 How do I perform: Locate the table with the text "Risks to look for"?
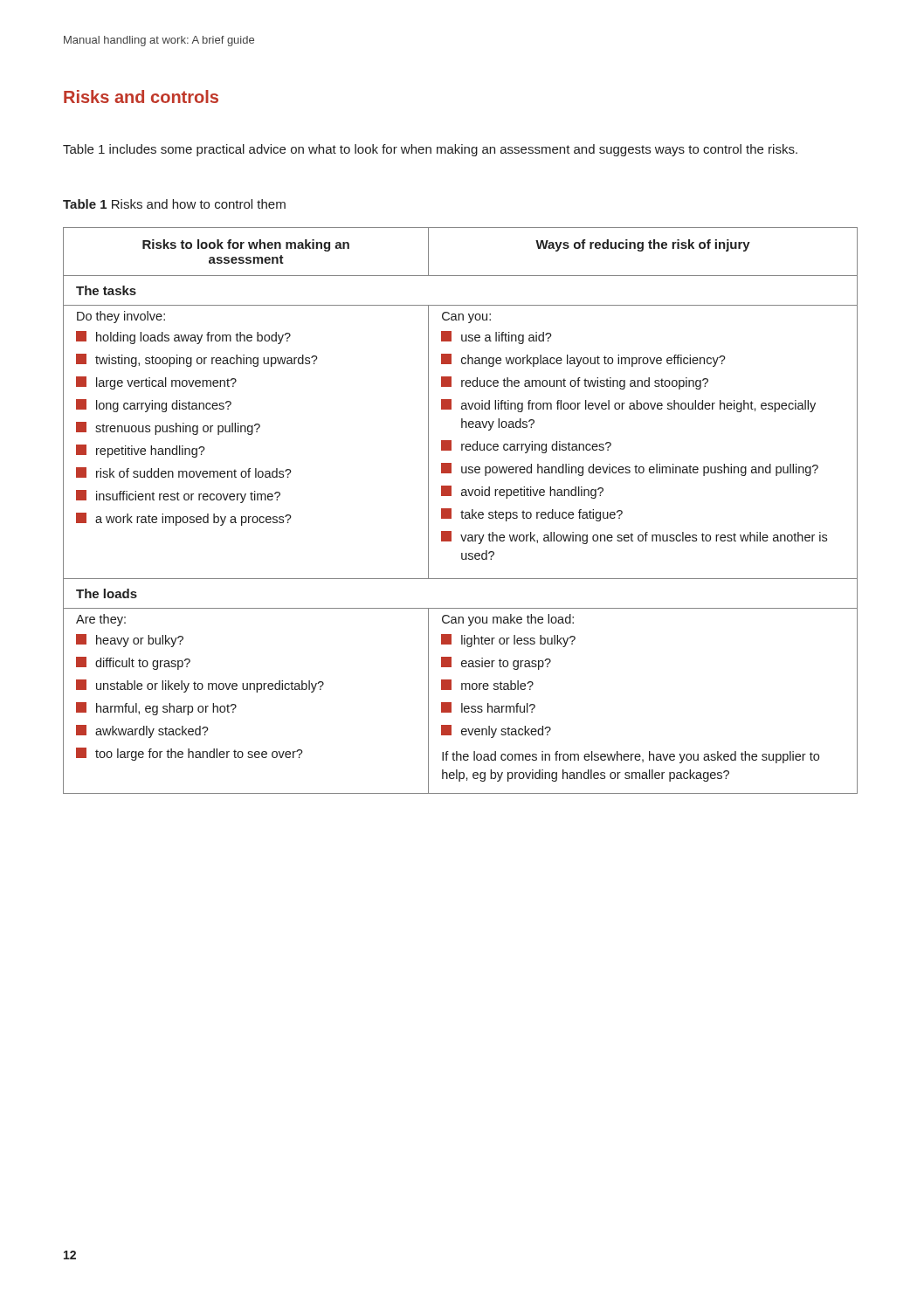click(460, 511)
